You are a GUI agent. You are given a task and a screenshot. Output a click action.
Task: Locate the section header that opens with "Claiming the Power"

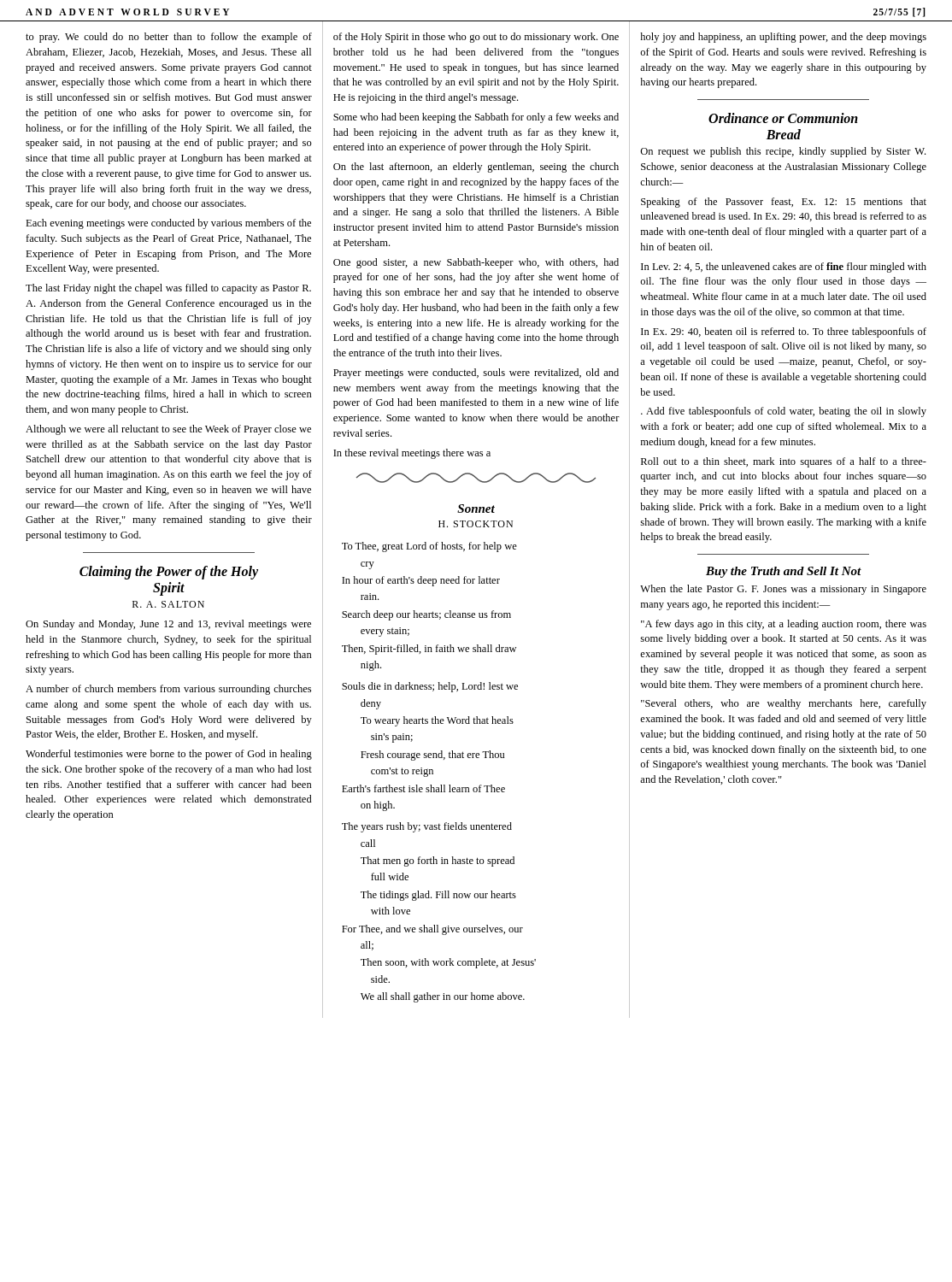(169, 579)
